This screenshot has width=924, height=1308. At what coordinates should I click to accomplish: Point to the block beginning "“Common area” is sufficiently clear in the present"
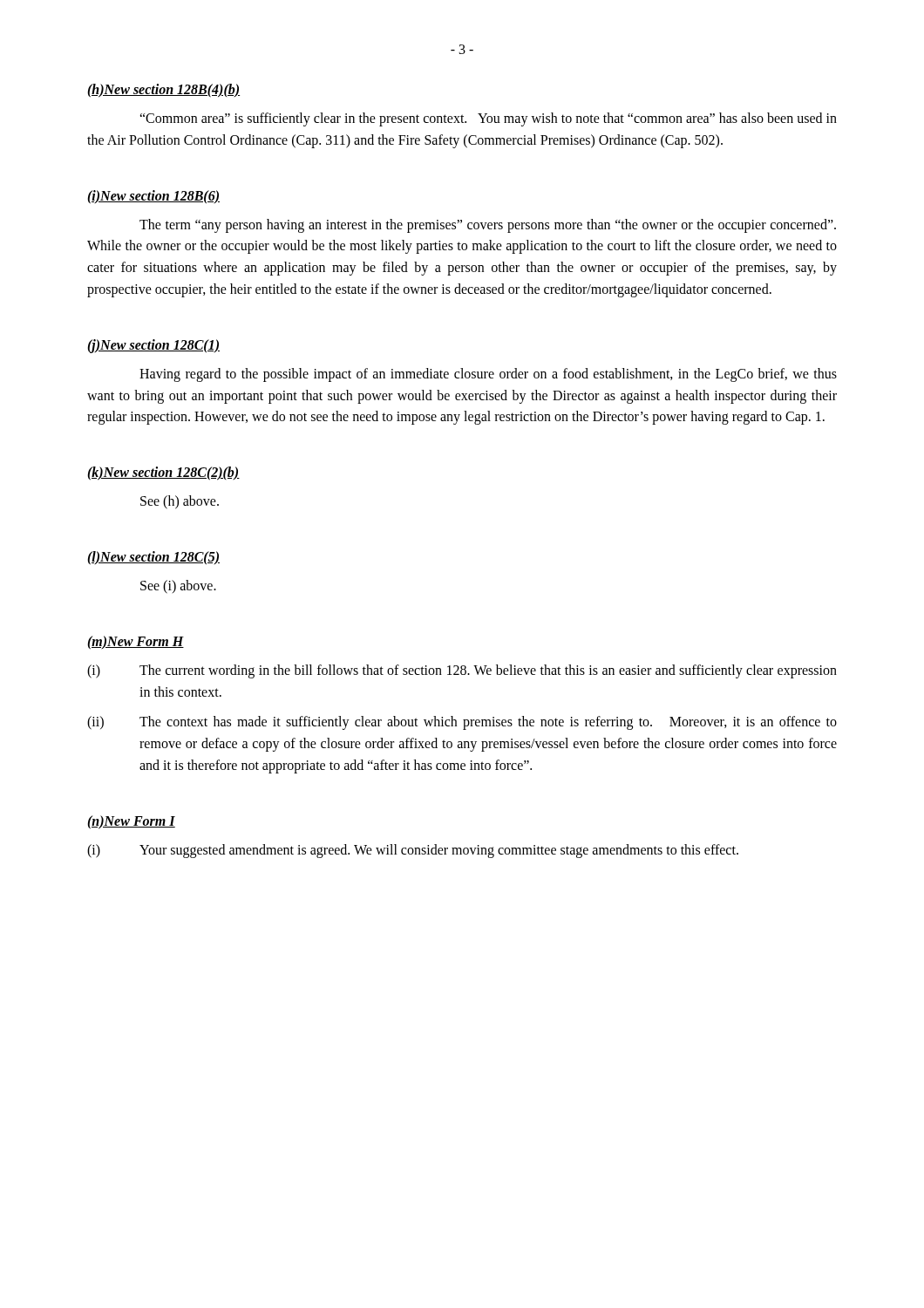[462, 129]
